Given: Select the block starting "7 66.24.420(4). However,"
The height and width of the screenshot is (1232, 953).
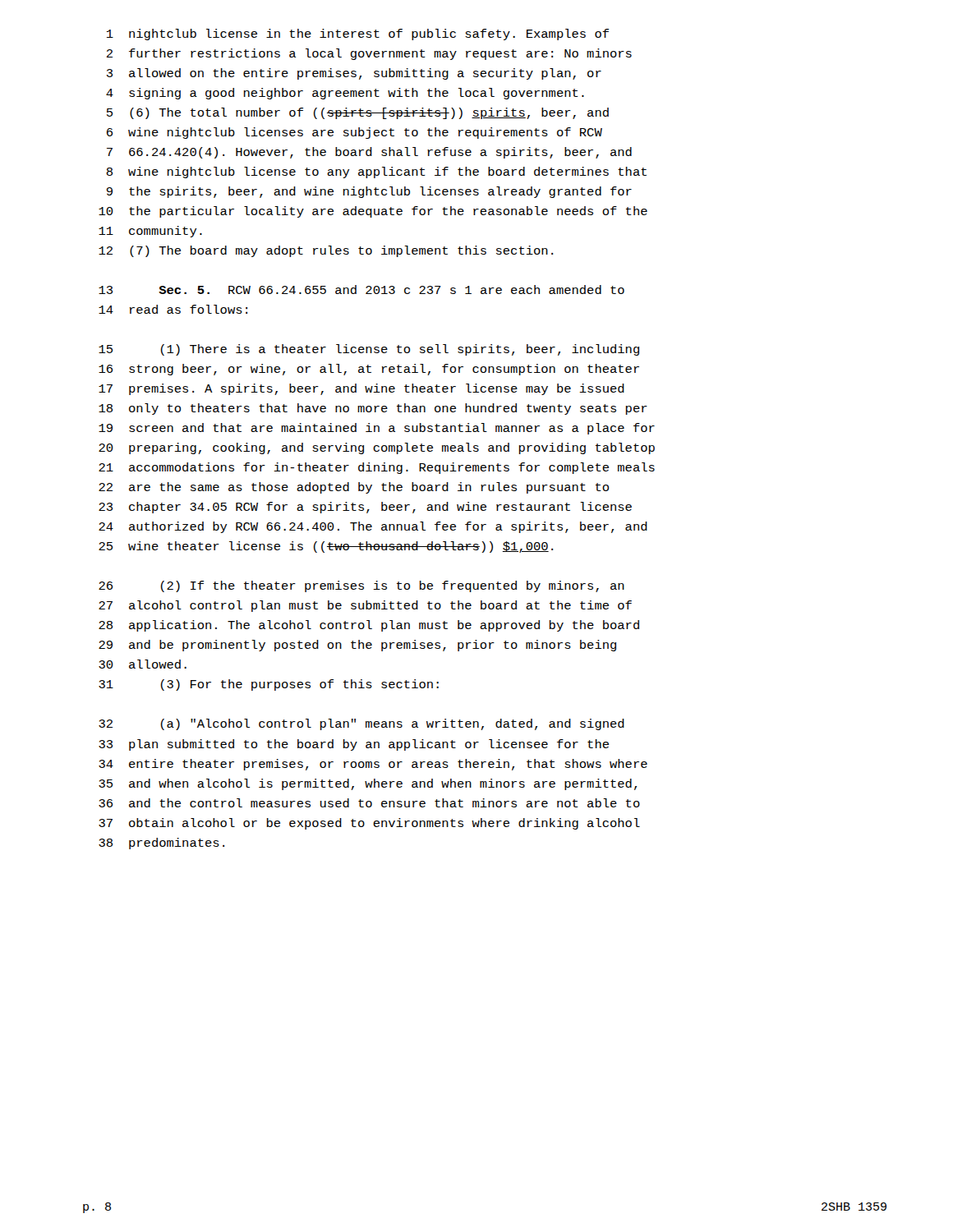Looking at the screenshot, I should pos(485,153).
